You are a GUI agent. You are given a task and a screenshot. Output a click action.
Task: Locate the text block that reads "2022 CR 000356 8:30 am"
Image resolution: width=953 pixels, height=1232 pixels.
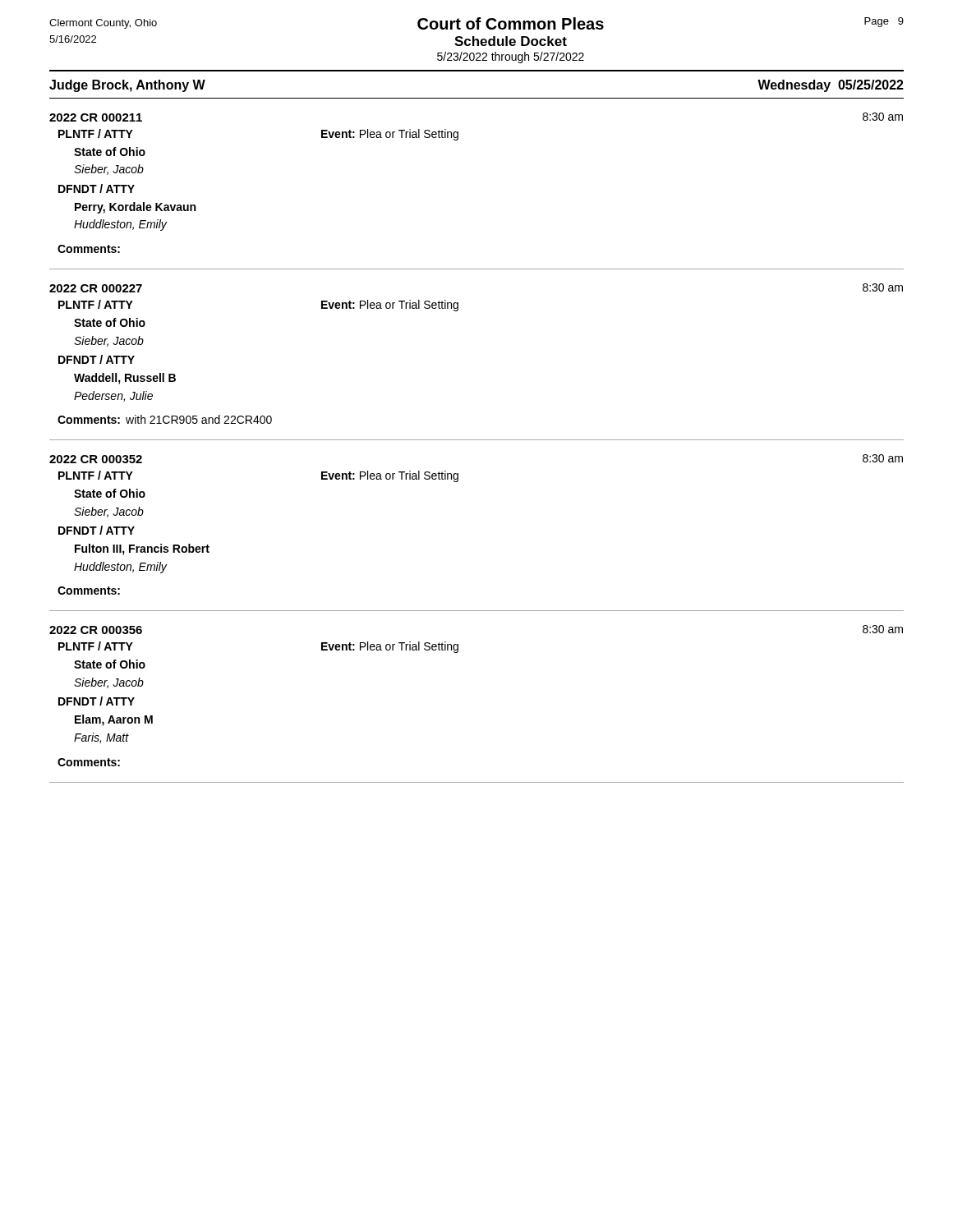(93, 630)
